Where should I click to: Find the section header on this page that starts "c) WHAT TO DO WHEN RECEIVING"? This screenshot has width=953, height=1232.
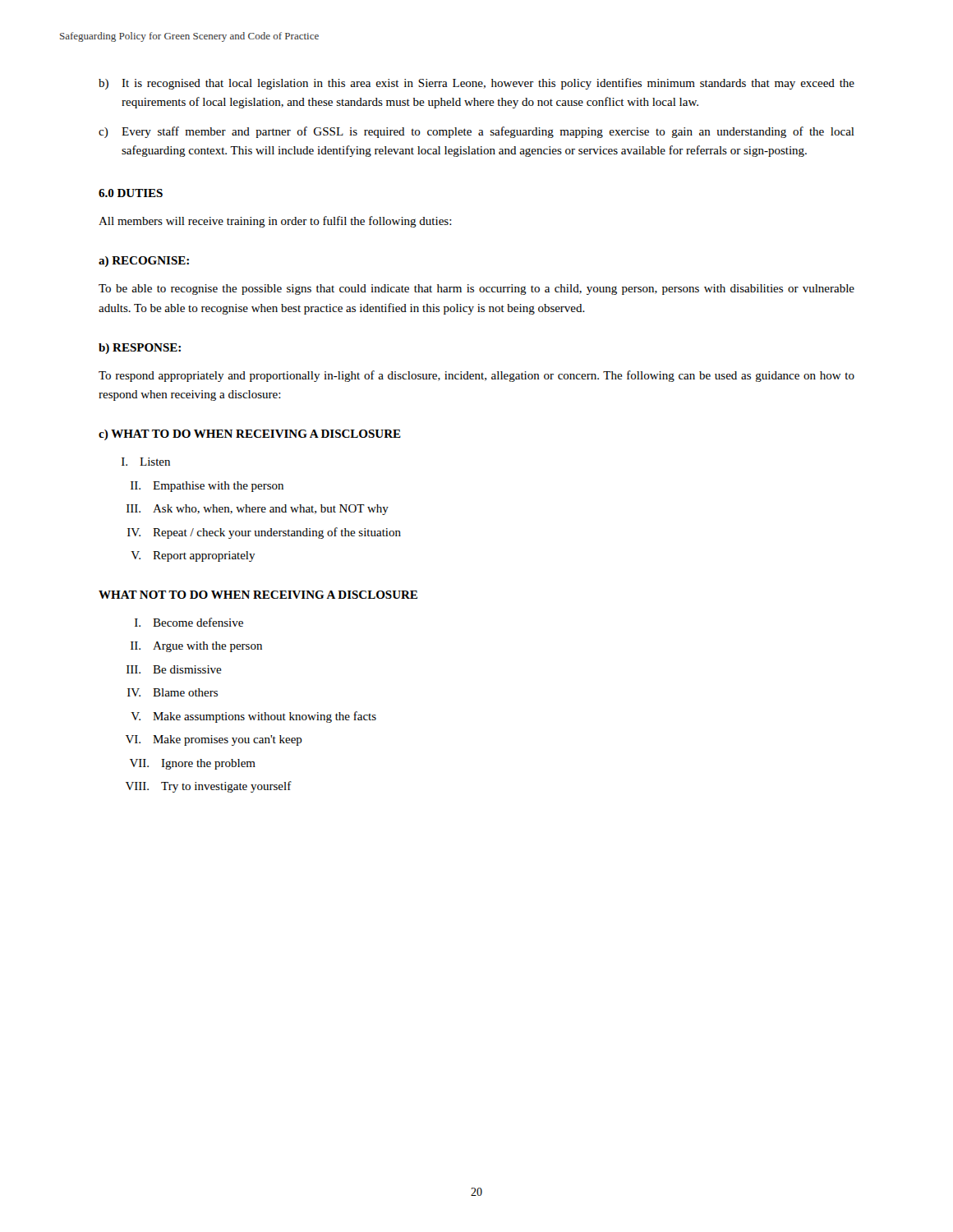pyautogui.click(x=250, y=434)
